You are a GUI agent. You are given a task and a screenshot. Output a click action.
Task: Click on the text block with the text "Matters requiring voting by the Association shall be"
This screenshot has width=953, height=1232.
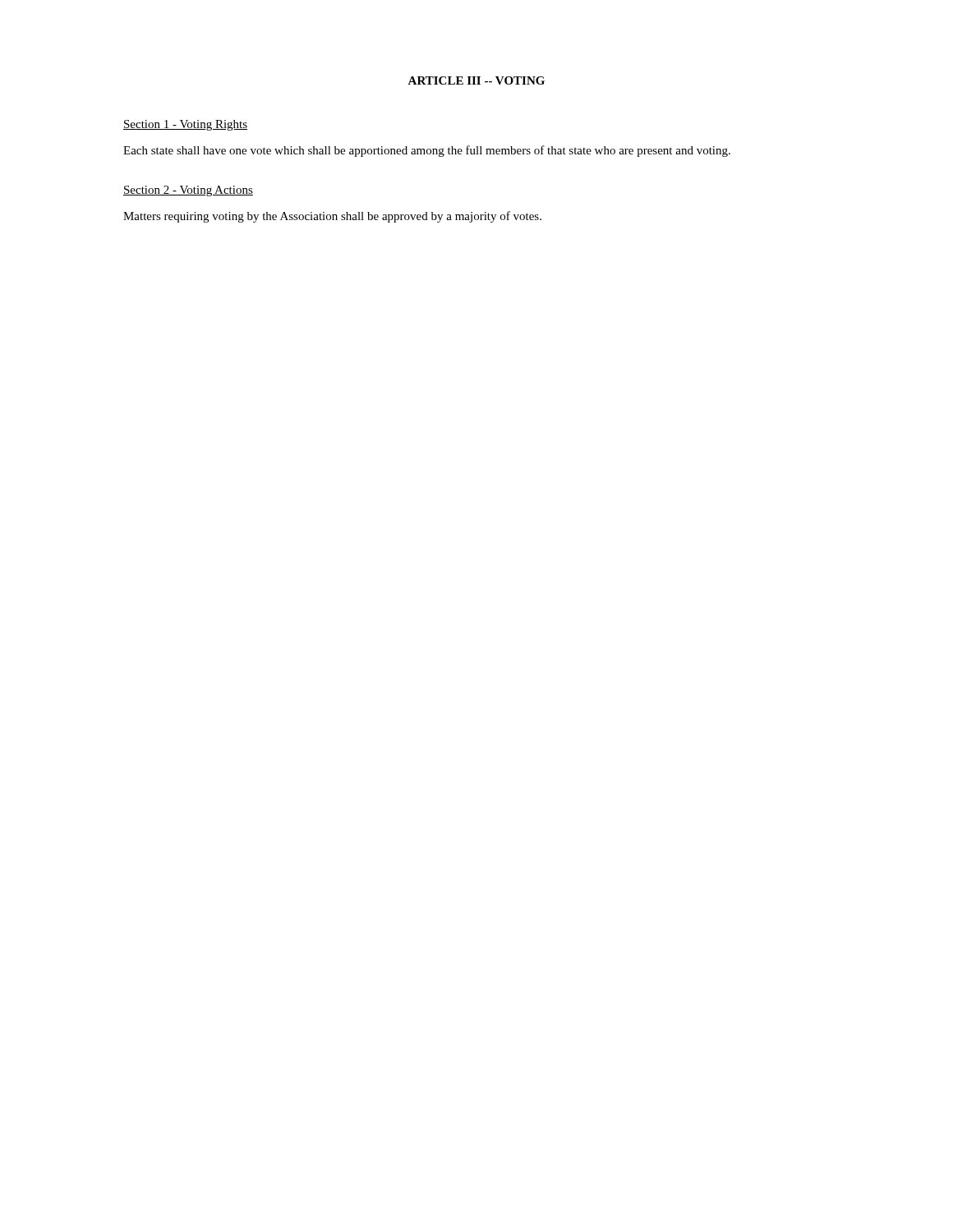pos(333,216)
